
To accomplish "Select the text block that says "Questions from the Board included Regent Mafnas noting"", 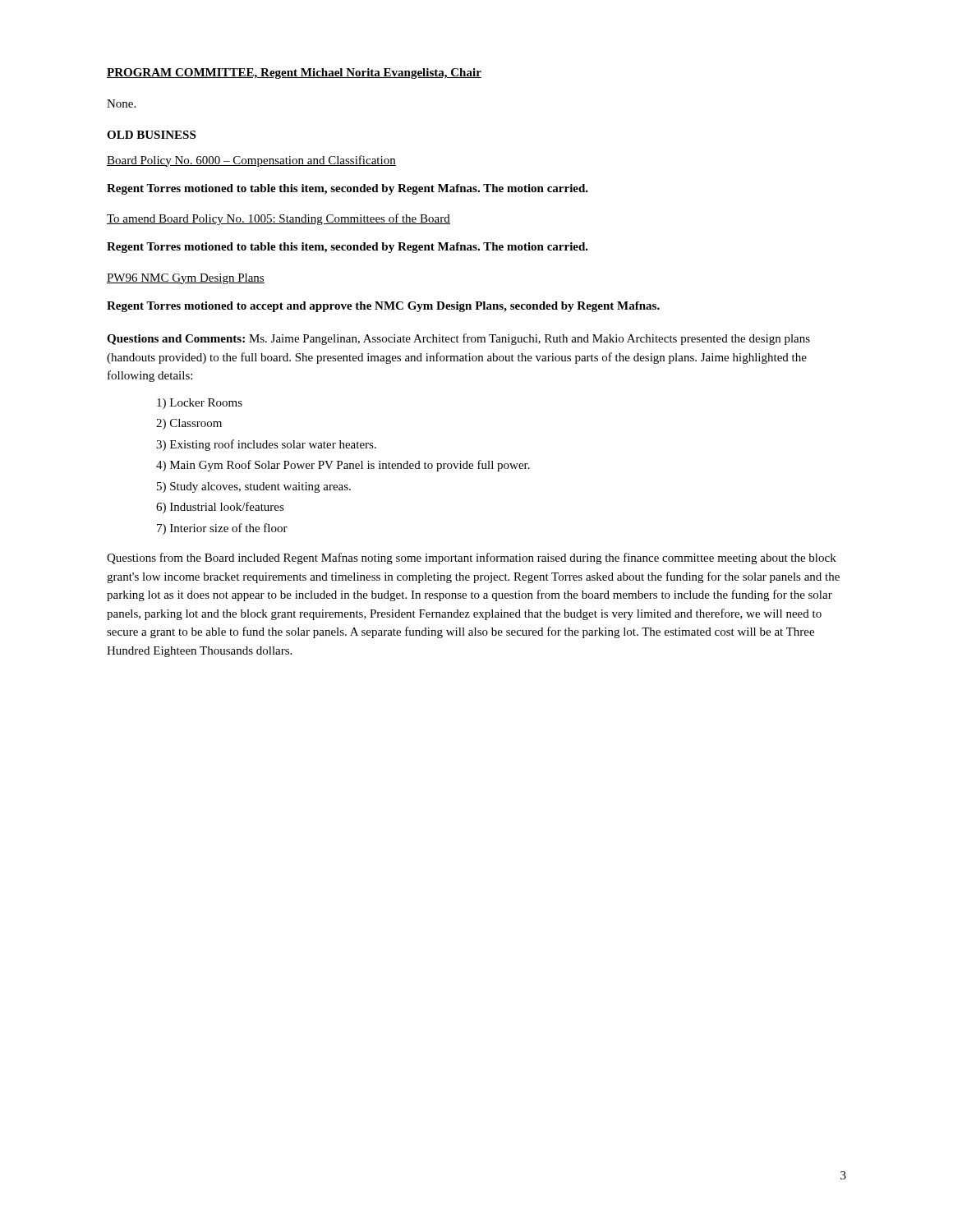I will [473, 604].
